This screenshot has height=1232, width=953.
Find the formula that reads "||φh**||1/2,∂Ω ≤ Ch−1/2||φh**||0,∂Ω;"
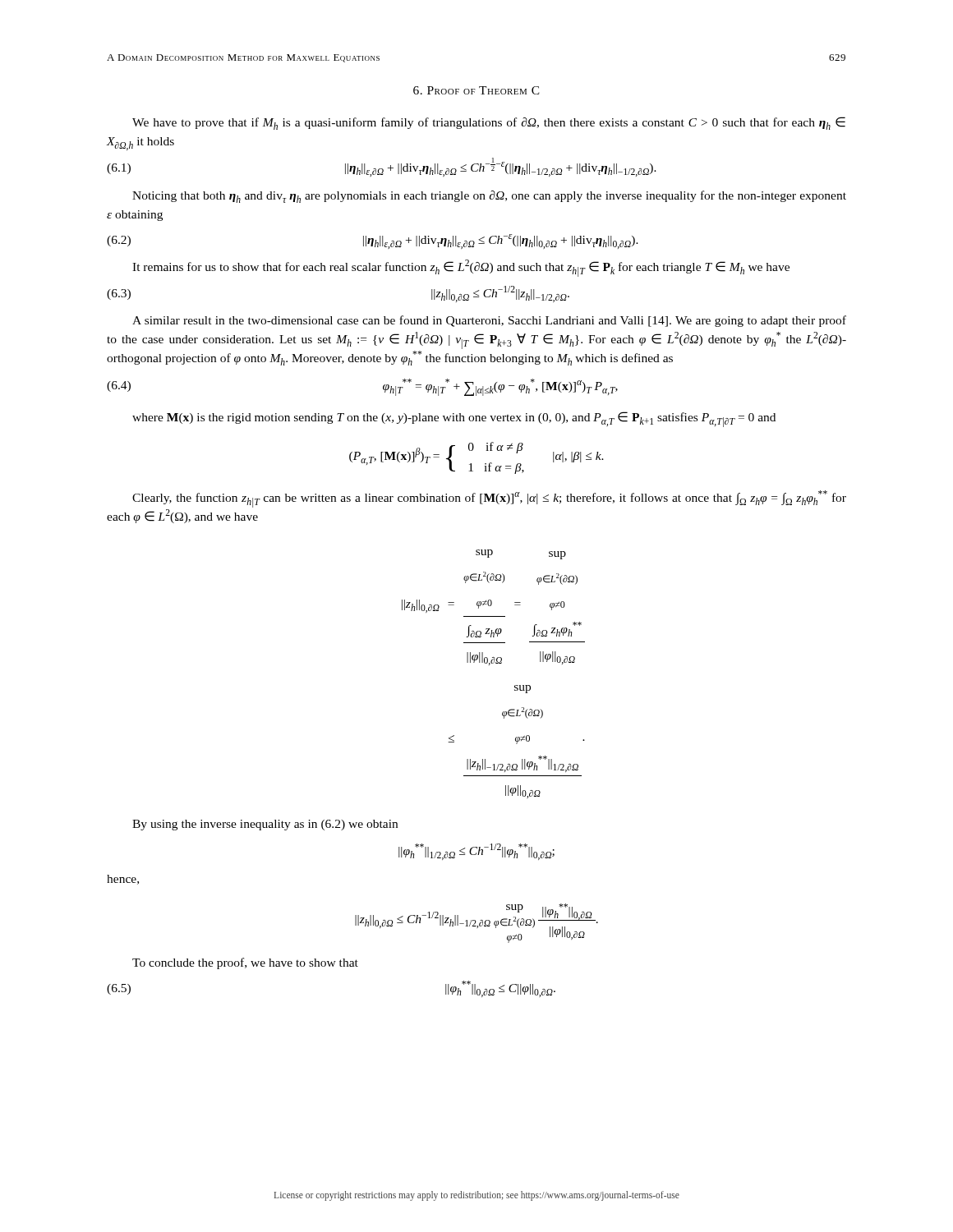tap(476, 851)
